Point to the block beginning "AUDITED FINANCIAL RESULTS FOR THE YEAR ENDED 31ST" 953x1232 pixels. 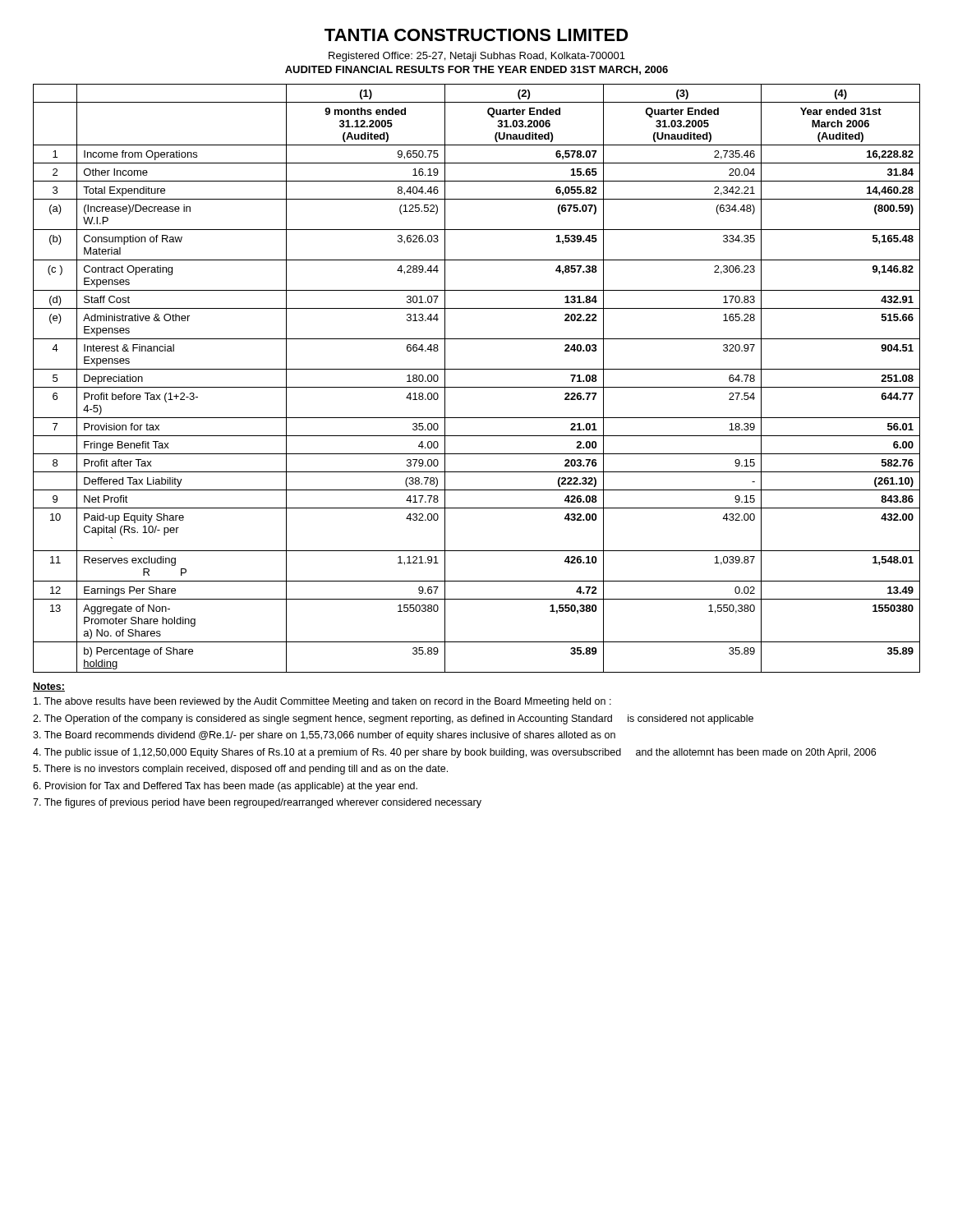[x=476, y=69]
